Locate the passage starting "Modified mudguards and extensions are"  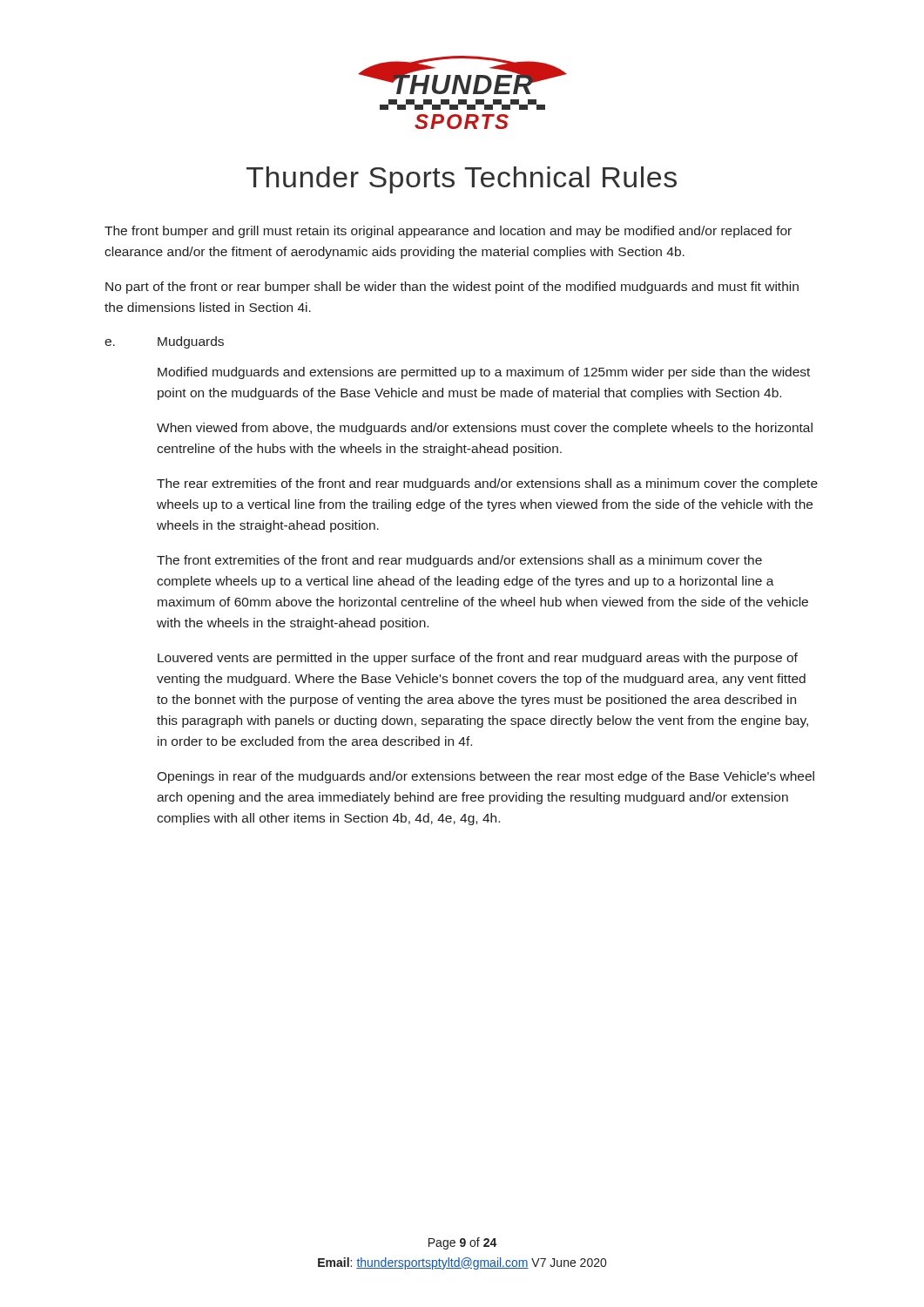click(x=484, y=382)
